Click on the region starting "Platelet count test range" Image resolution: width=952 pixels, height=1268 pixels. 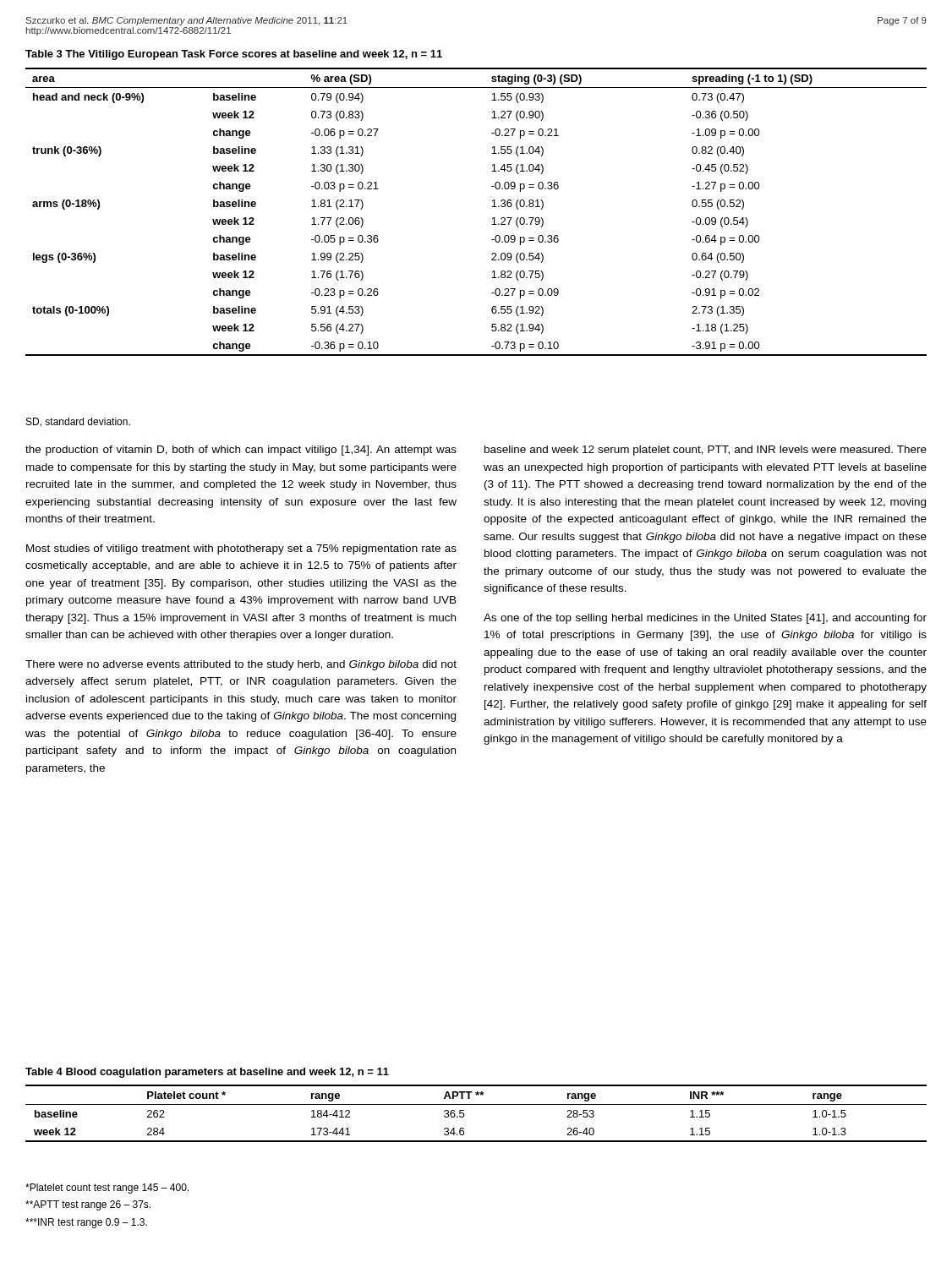coord(107,1205)
